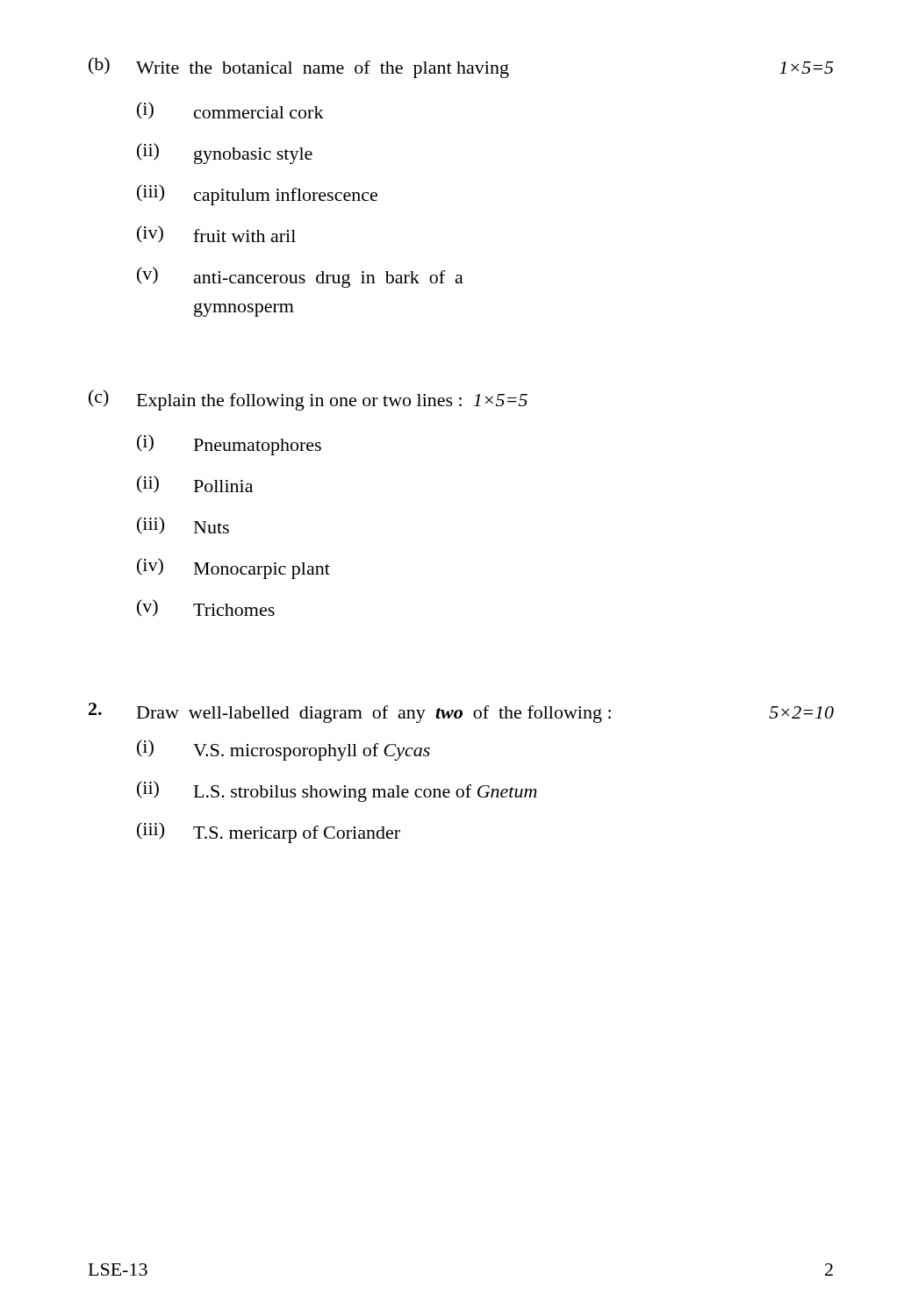Where is the passage that starts "(c) Explain the following in one or"?
The width and height of the screenshot is (904, 1316).
461,400
